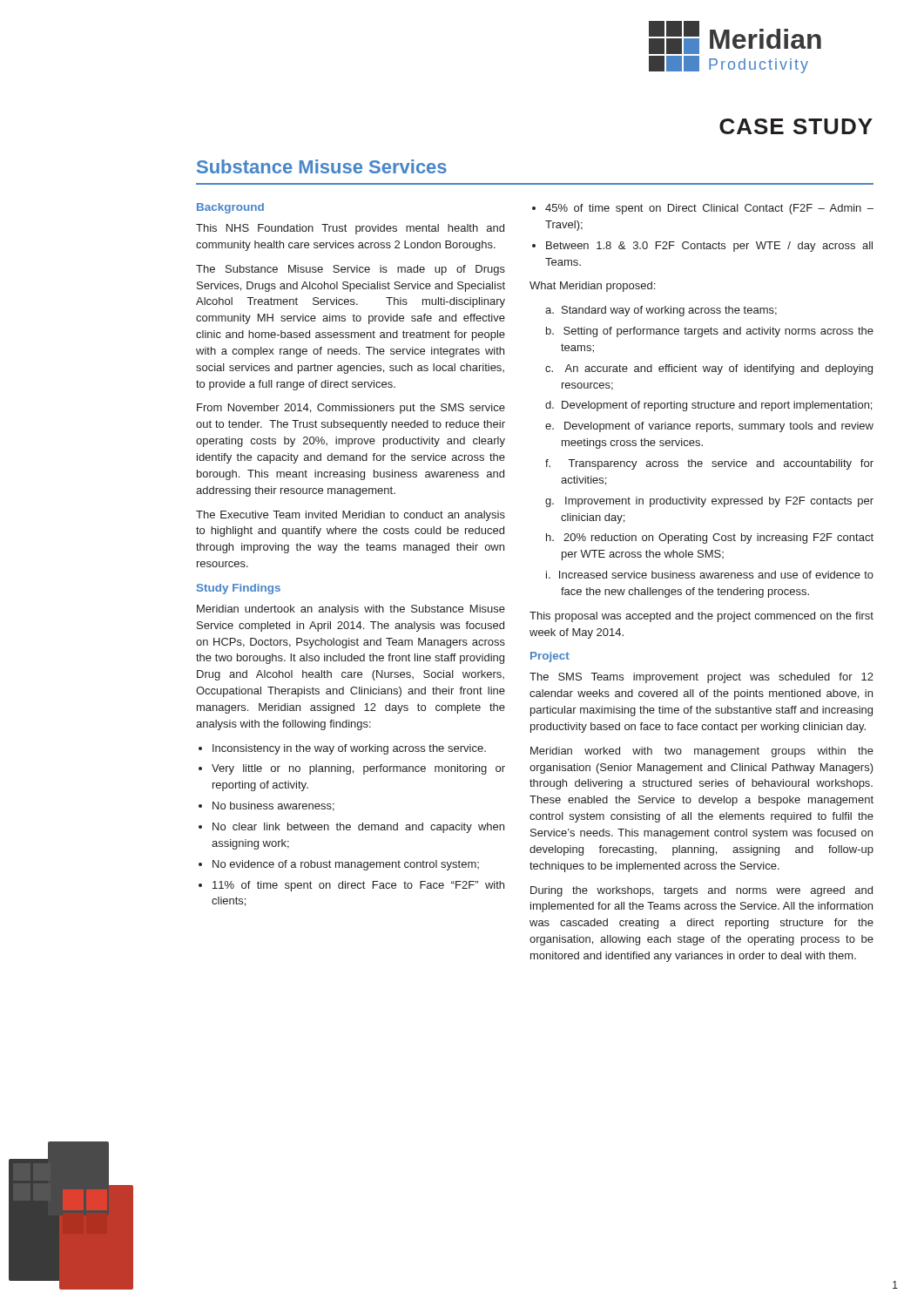Find the text block starting "The Executive Team"
The height and width of the screenshot is (1307, 924).
(351, 540)
